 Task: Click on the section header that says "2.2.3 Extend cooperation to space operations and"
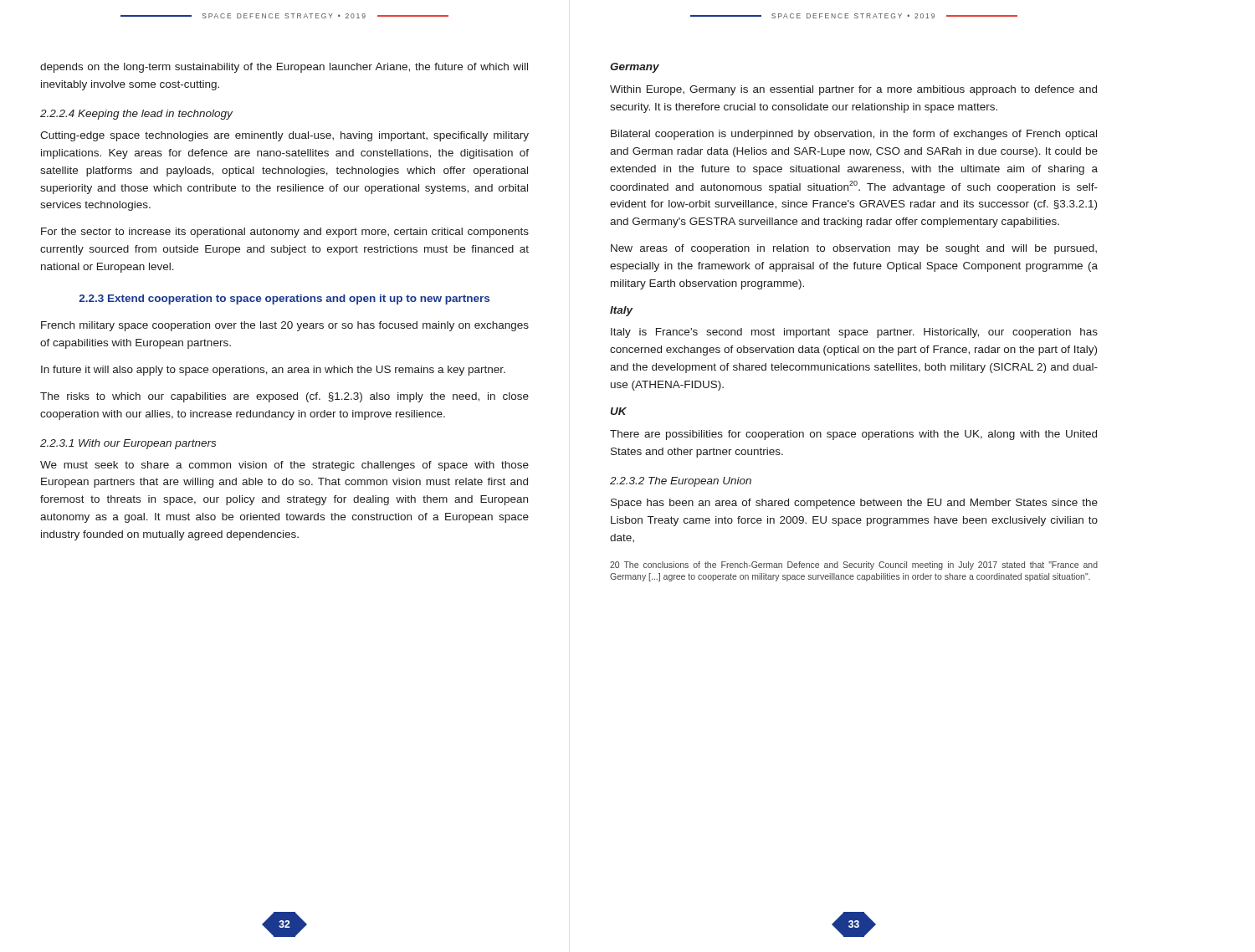pos(284,299)
